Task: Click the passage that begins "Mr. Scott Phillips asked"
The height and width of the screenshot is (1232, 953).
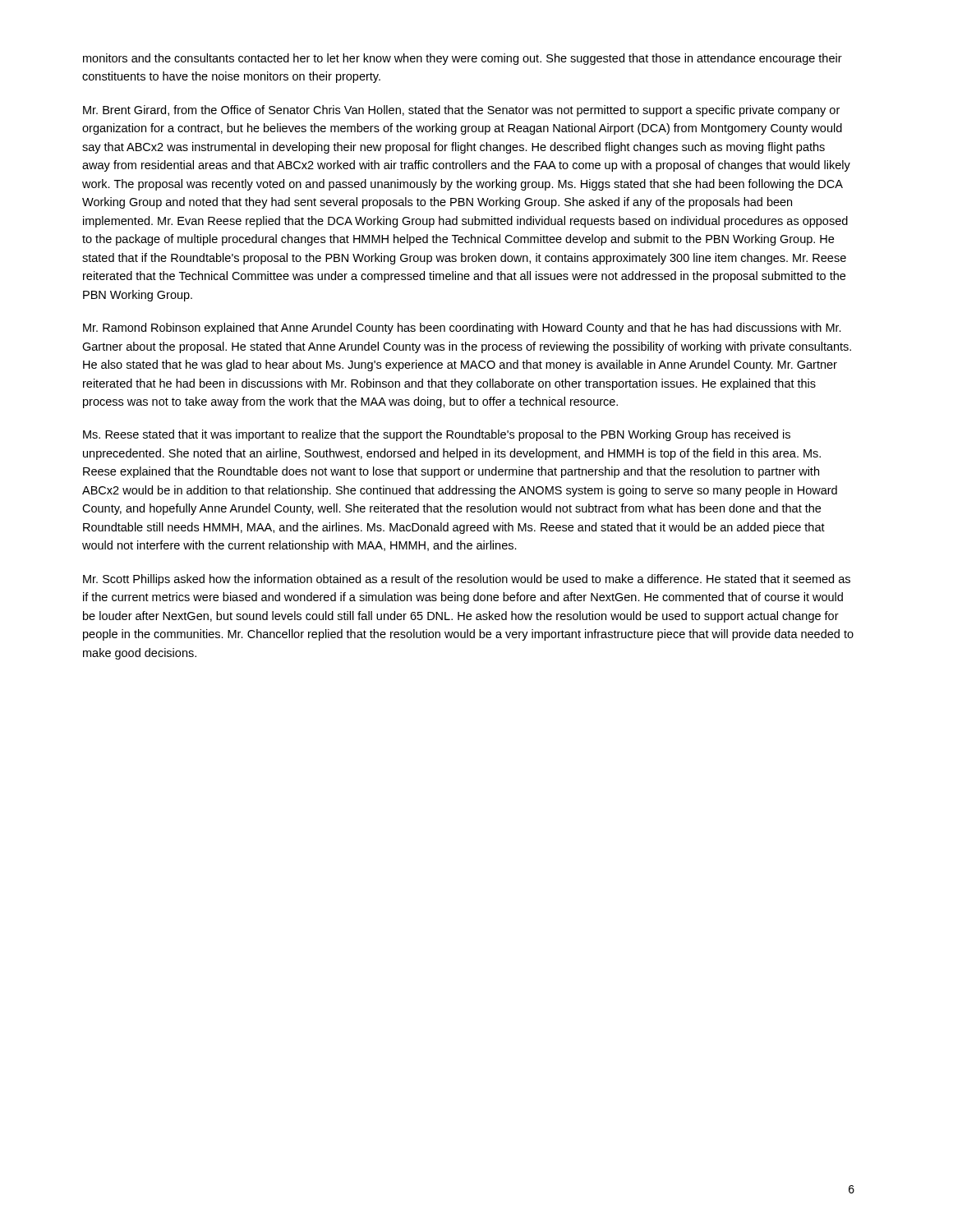Action: tap(468, 616)
